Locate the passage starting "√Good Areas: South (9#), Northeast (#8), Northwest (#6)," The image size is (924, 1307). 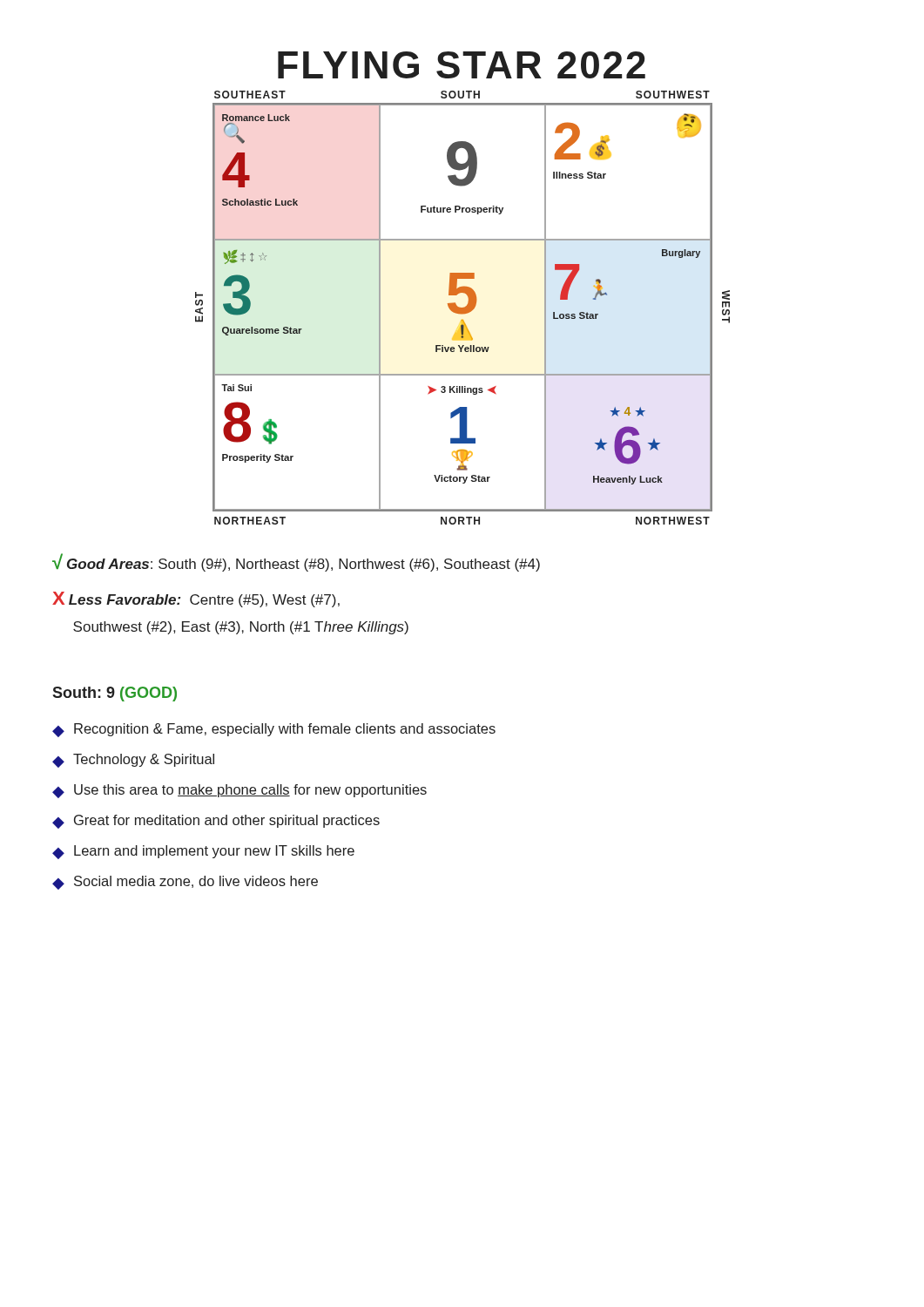coord(296,562)
